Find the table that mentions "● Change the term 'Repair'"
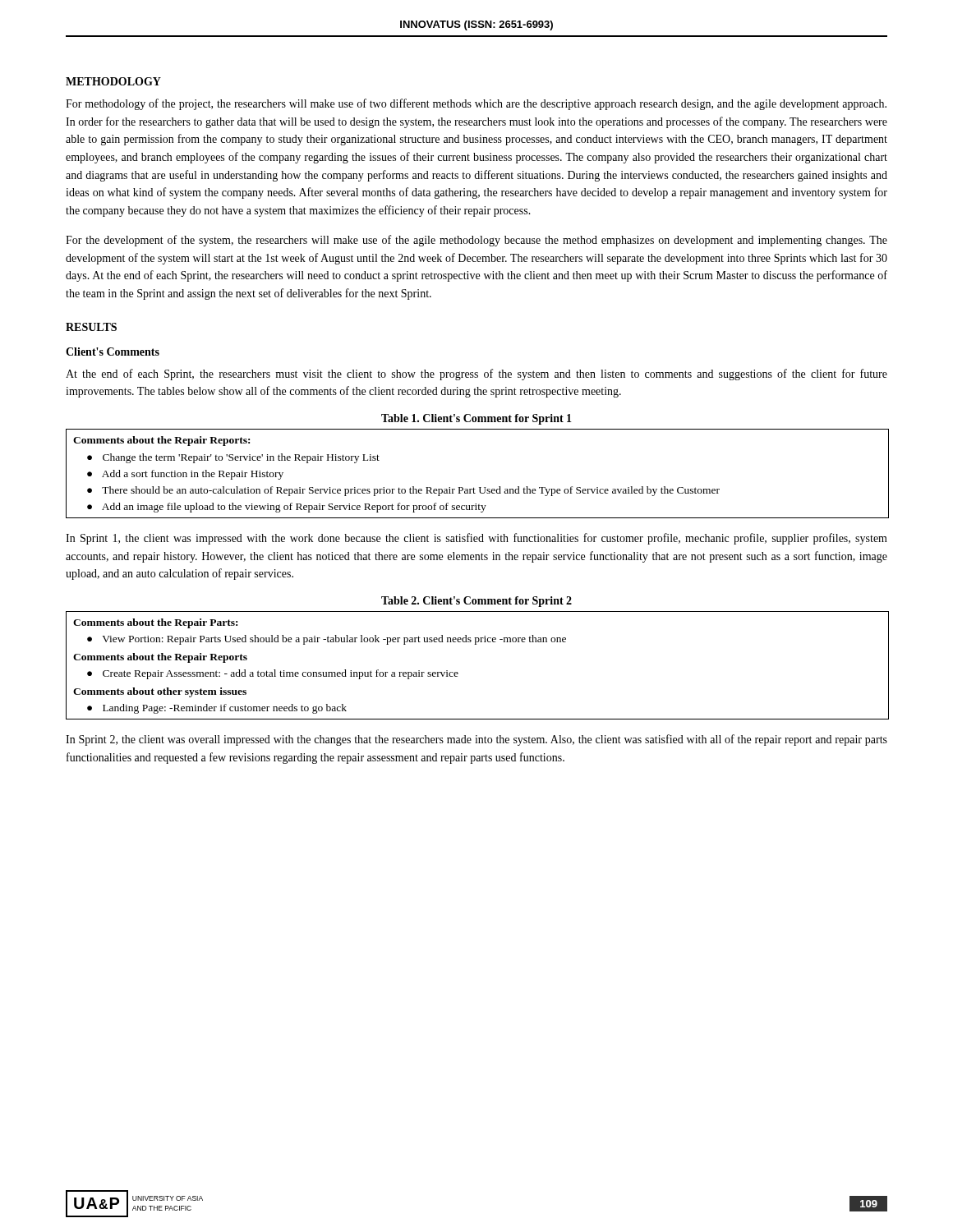953x1232 pixels. pos(477,473)
